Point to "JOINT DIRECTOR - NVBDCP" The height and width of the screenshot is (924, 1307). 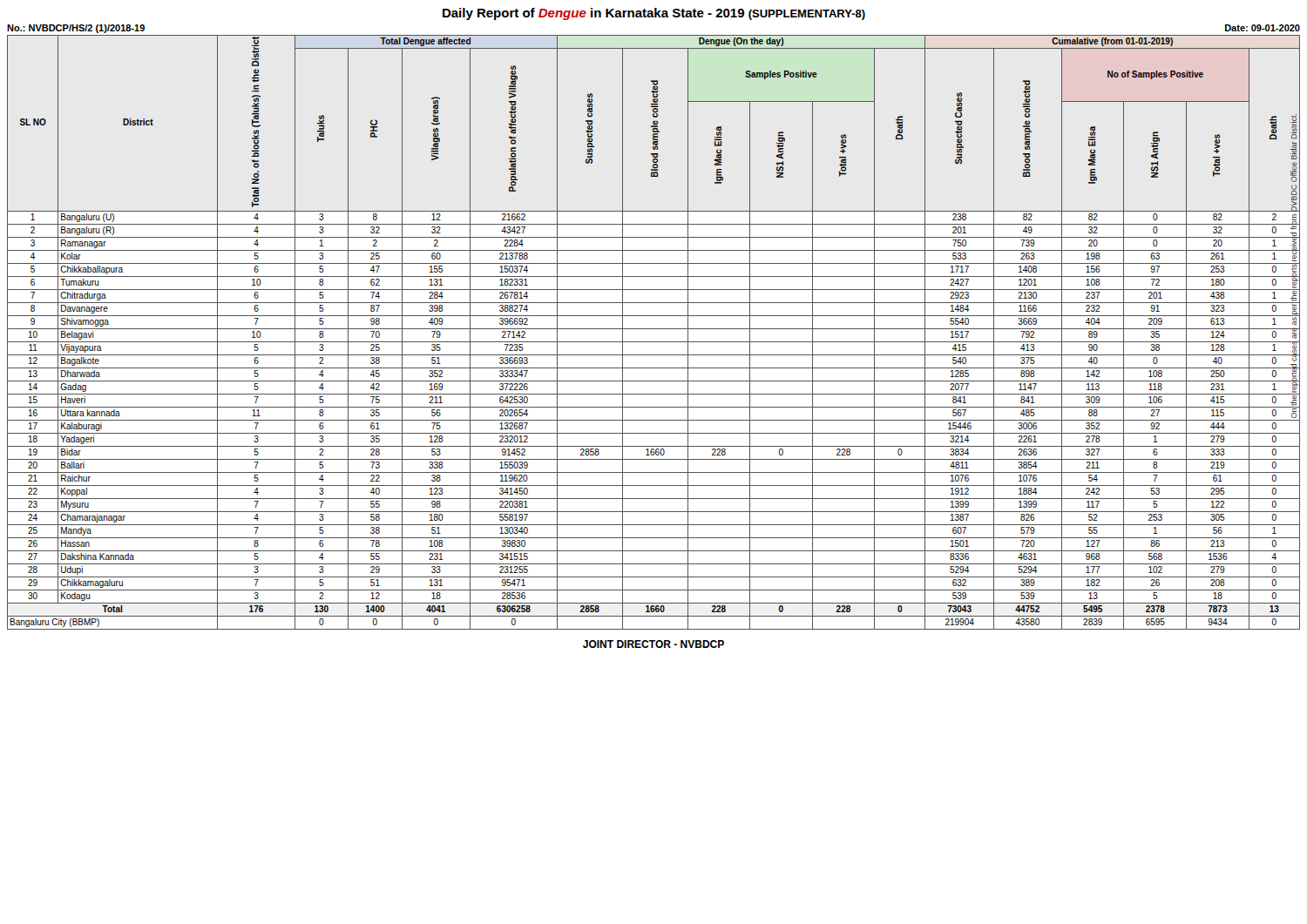[x=654, y=644]
